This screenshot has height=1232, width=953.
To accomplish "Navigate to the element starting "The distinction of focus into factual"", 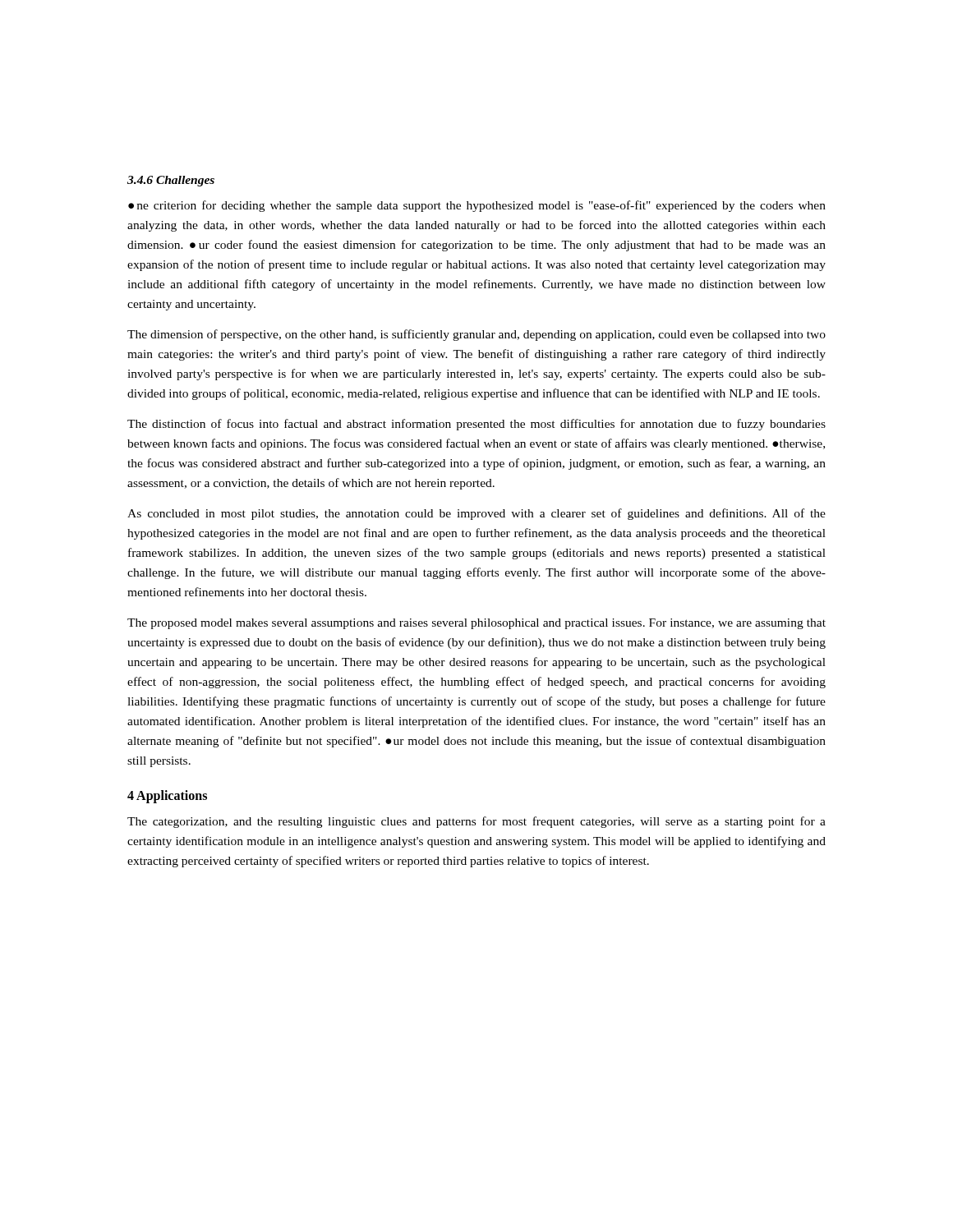I will tap(476, 453).
